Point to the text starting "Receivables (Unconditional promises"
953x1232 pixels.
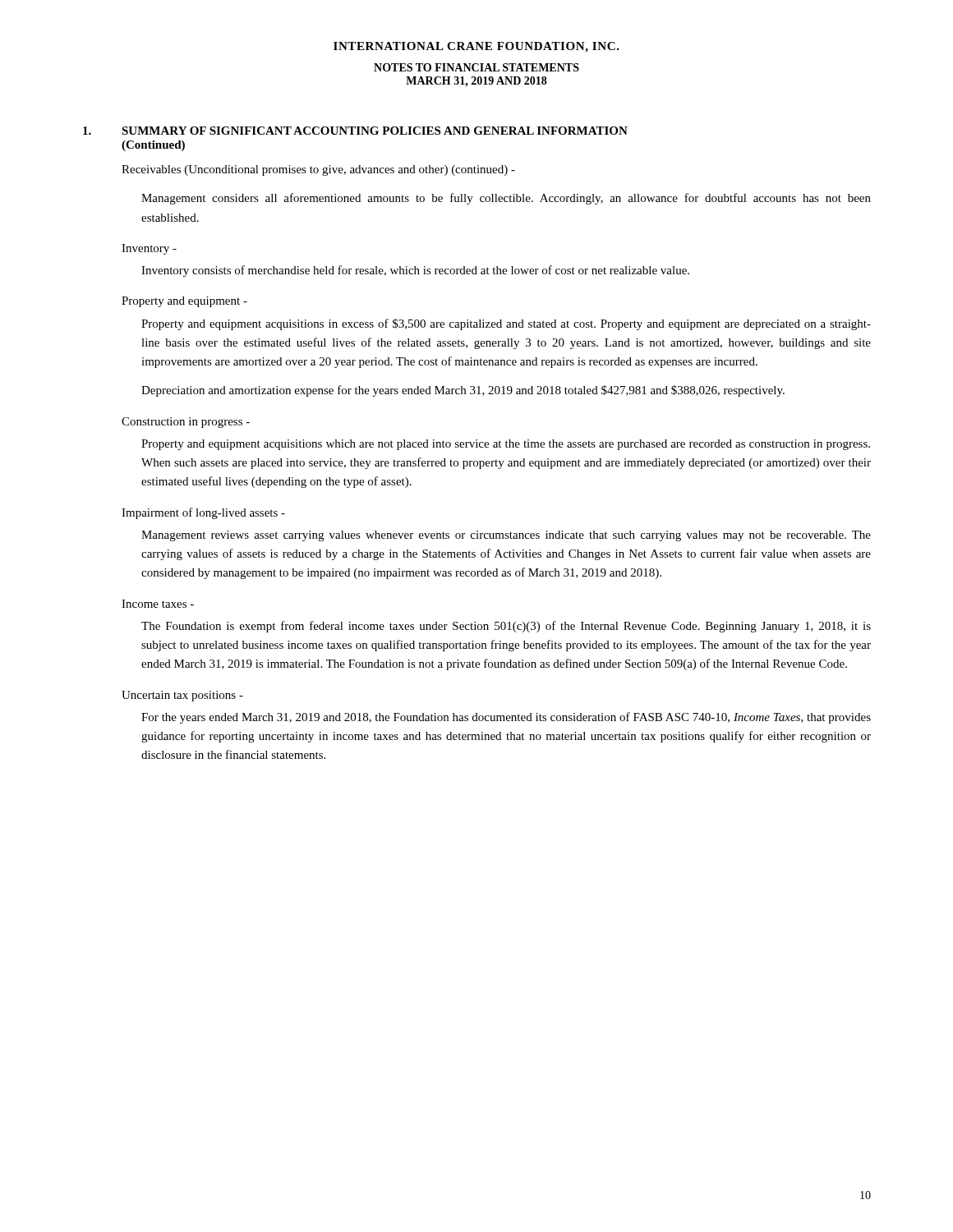point(318,169)
